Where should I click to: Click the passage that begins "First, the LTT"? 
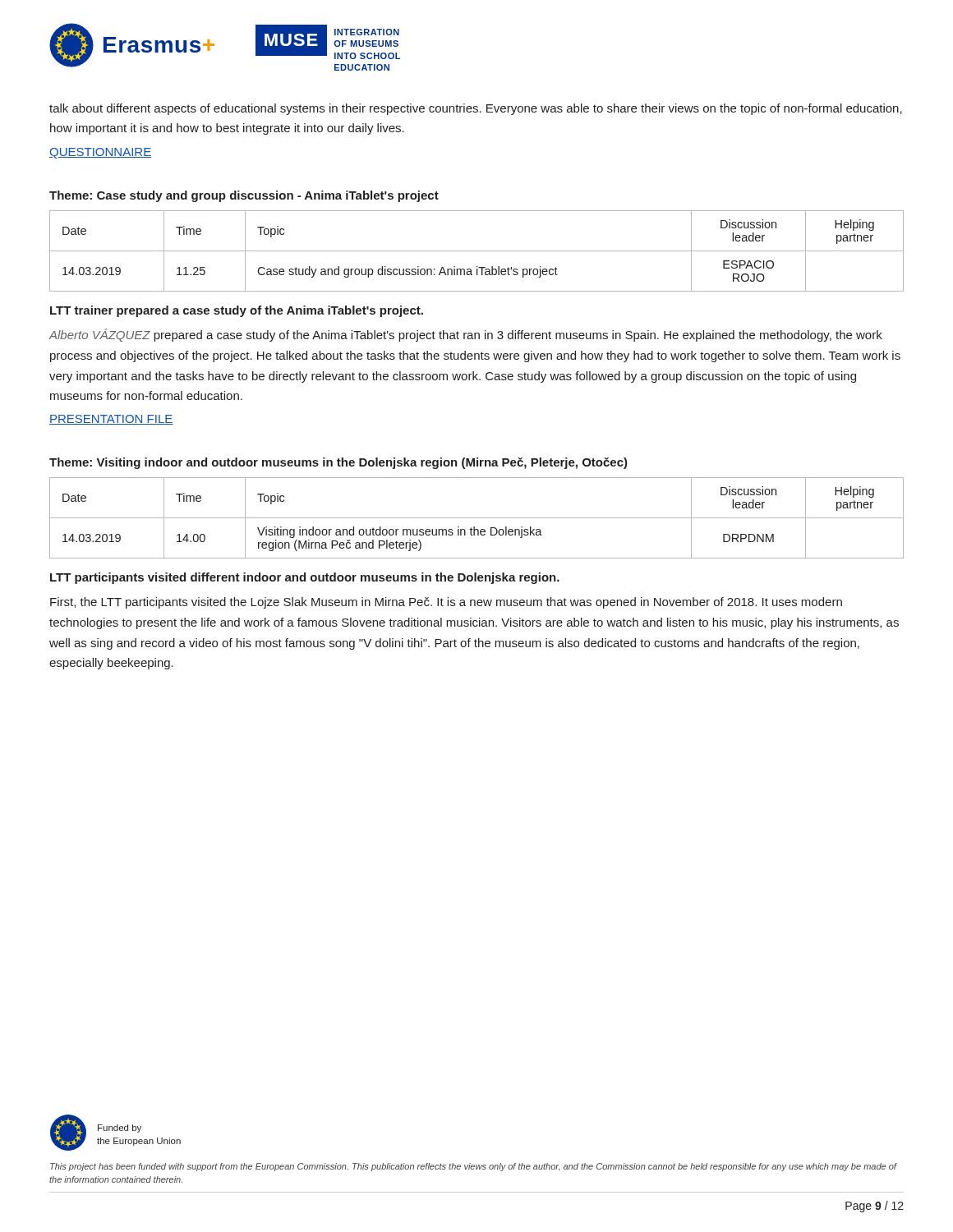click(x=474, y=632)
